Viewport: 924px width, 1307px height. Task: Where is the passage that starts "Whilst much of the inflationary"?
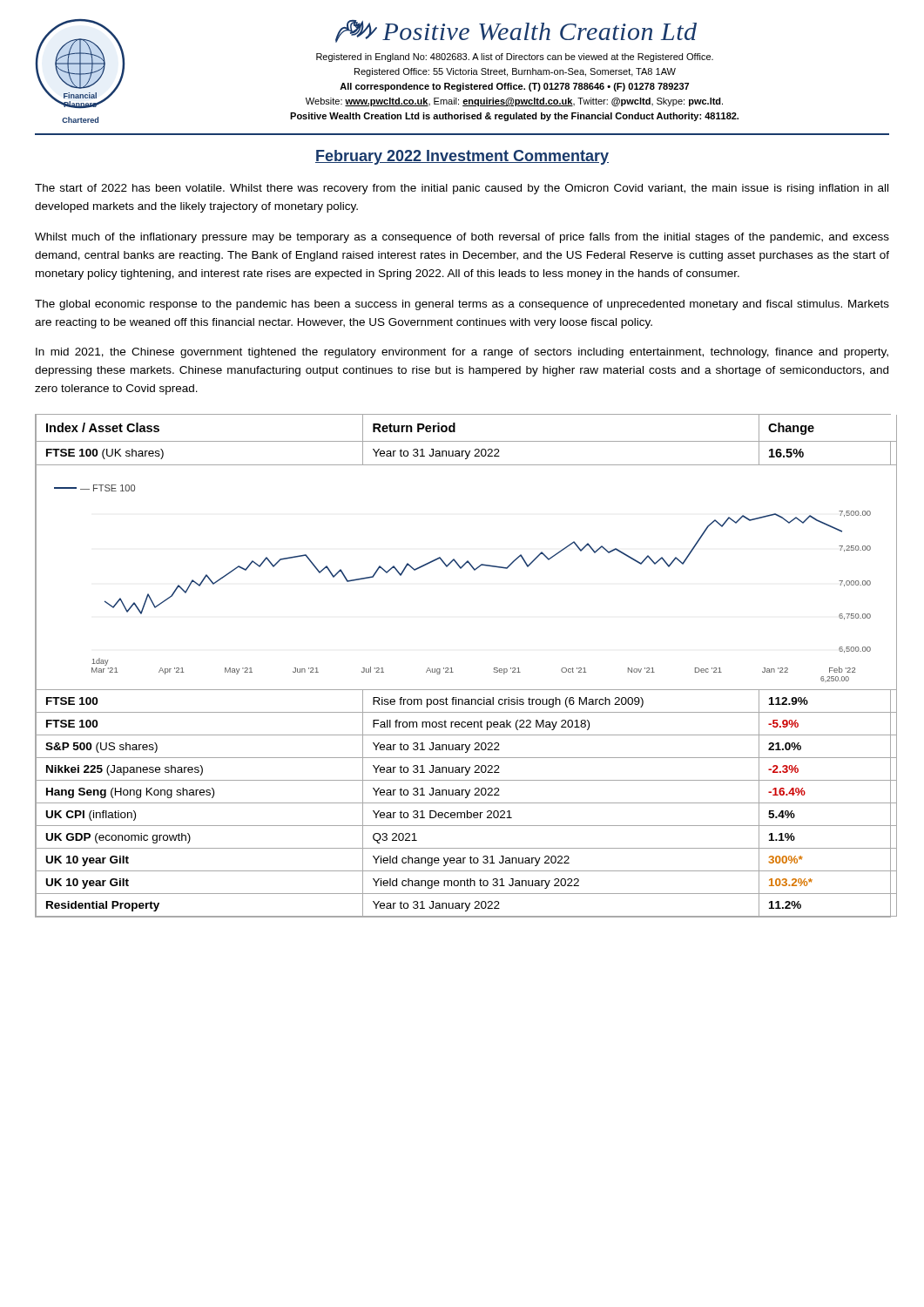(x=462, y=255)
